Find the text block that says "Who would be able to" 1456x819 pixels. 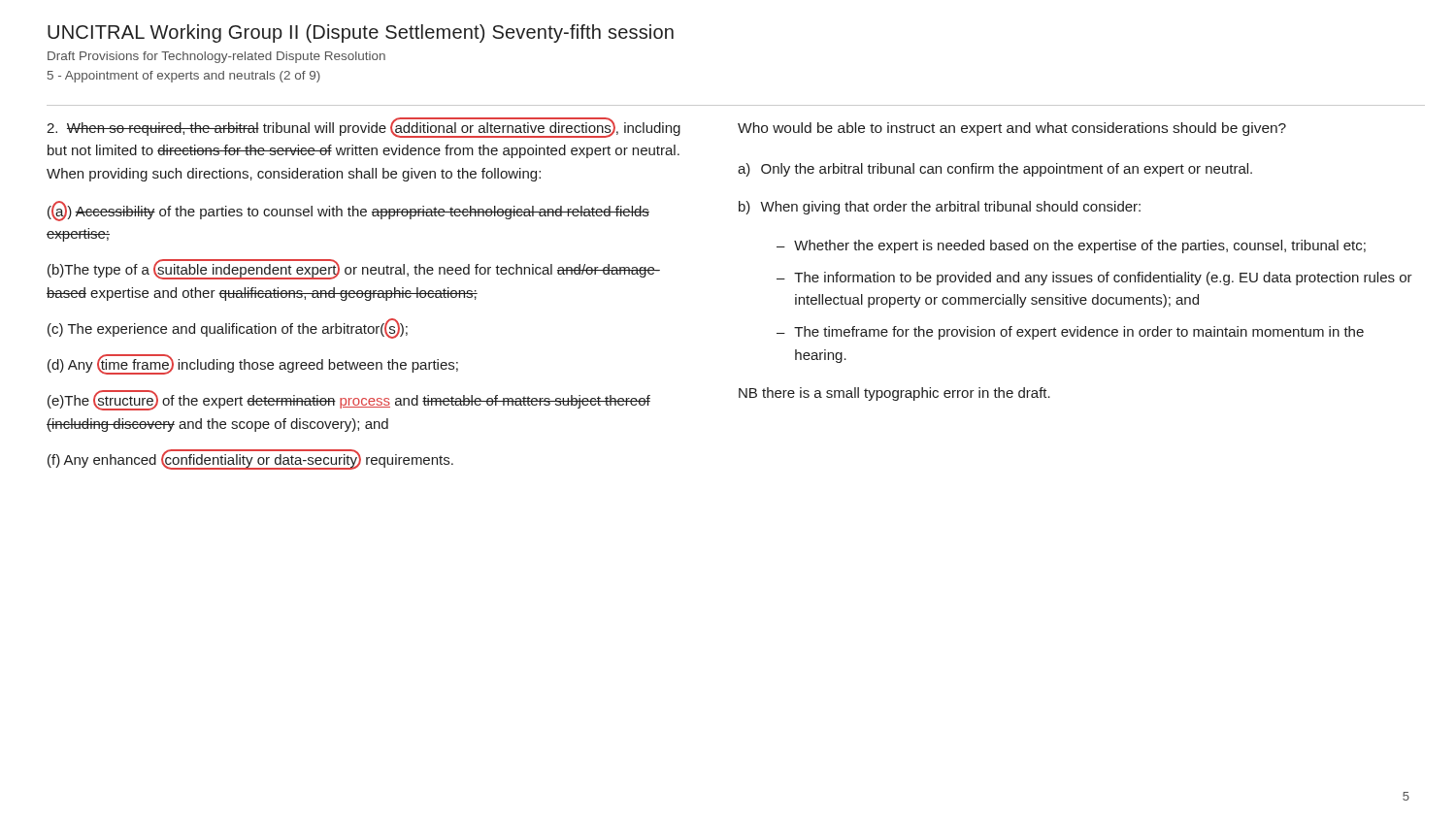pos(1012,128)
